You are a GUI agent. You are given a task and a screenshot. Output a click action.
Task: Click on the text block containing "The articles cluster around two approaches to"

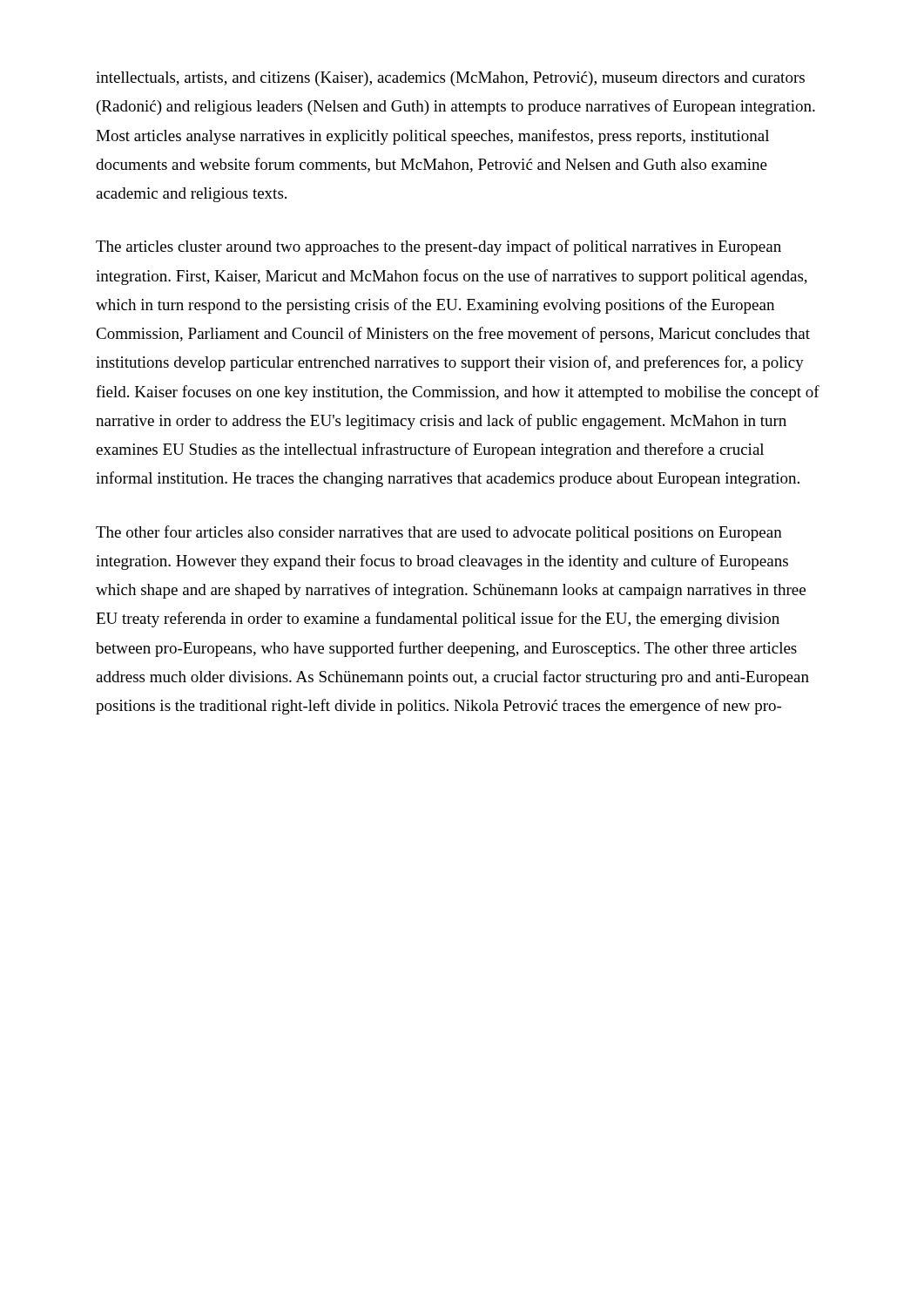click(457, 362)
